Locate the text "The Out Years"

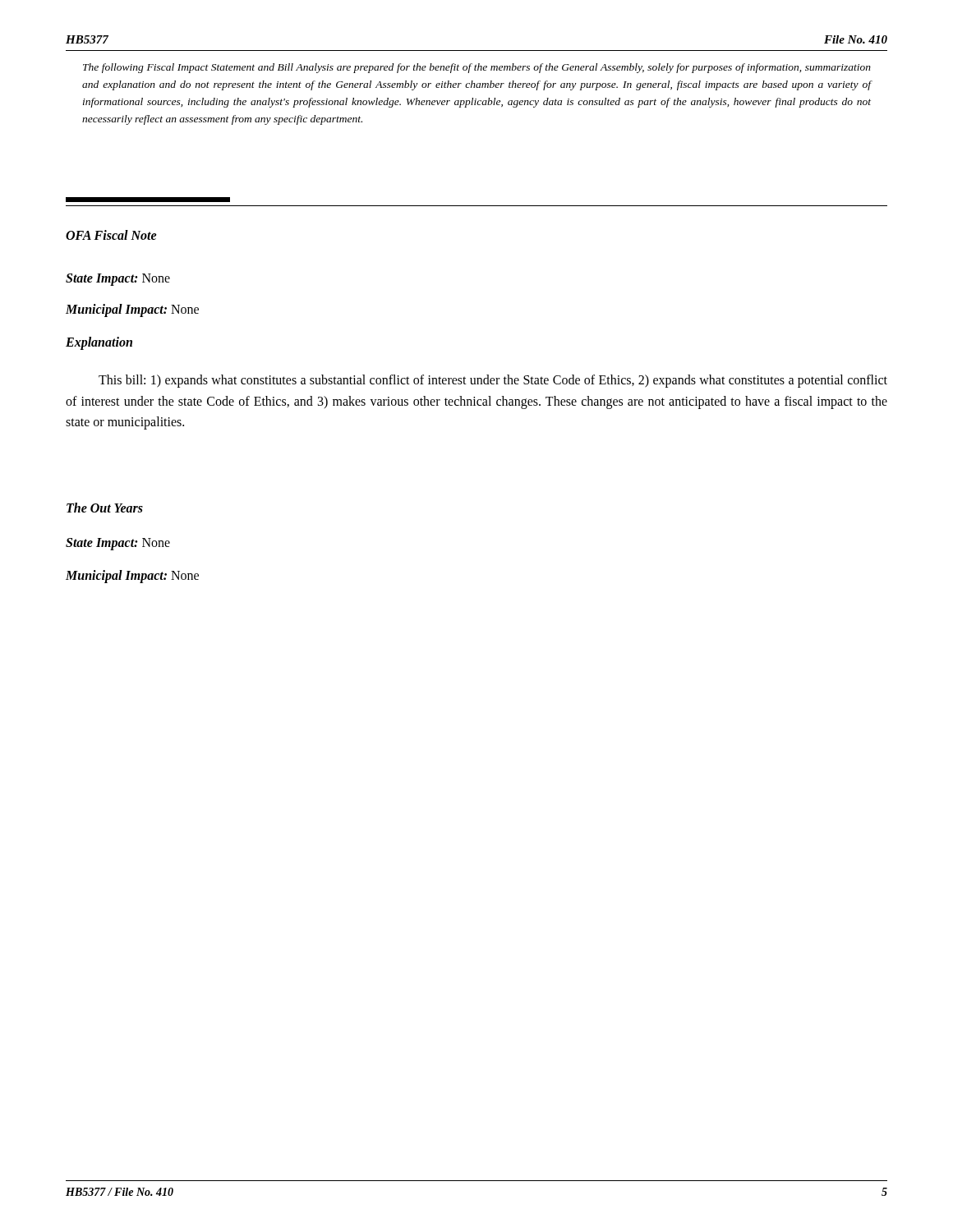point(104,508)
